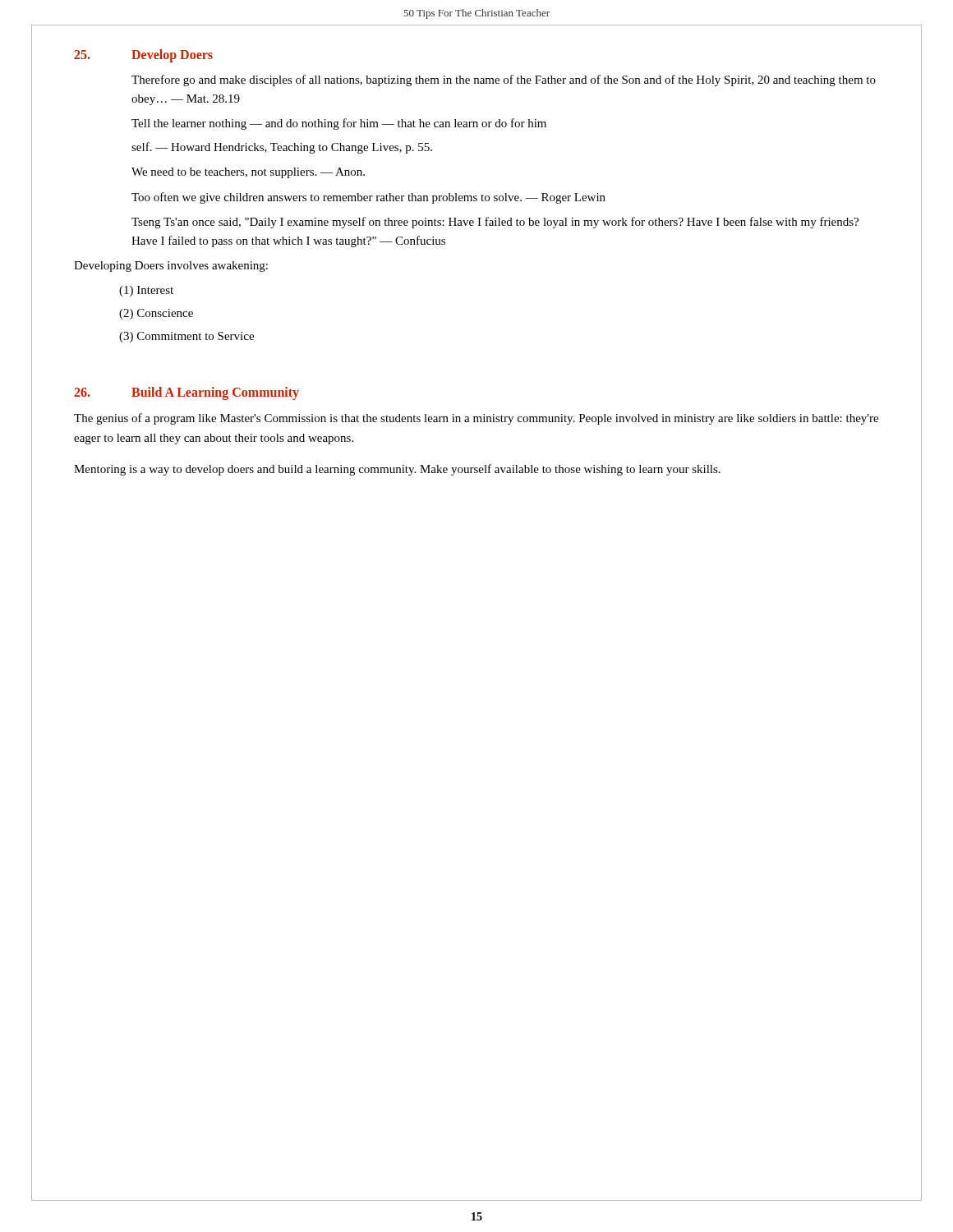
Task: Point to the text block starting "The genius of a"
Action: click(x=476, y=428)
